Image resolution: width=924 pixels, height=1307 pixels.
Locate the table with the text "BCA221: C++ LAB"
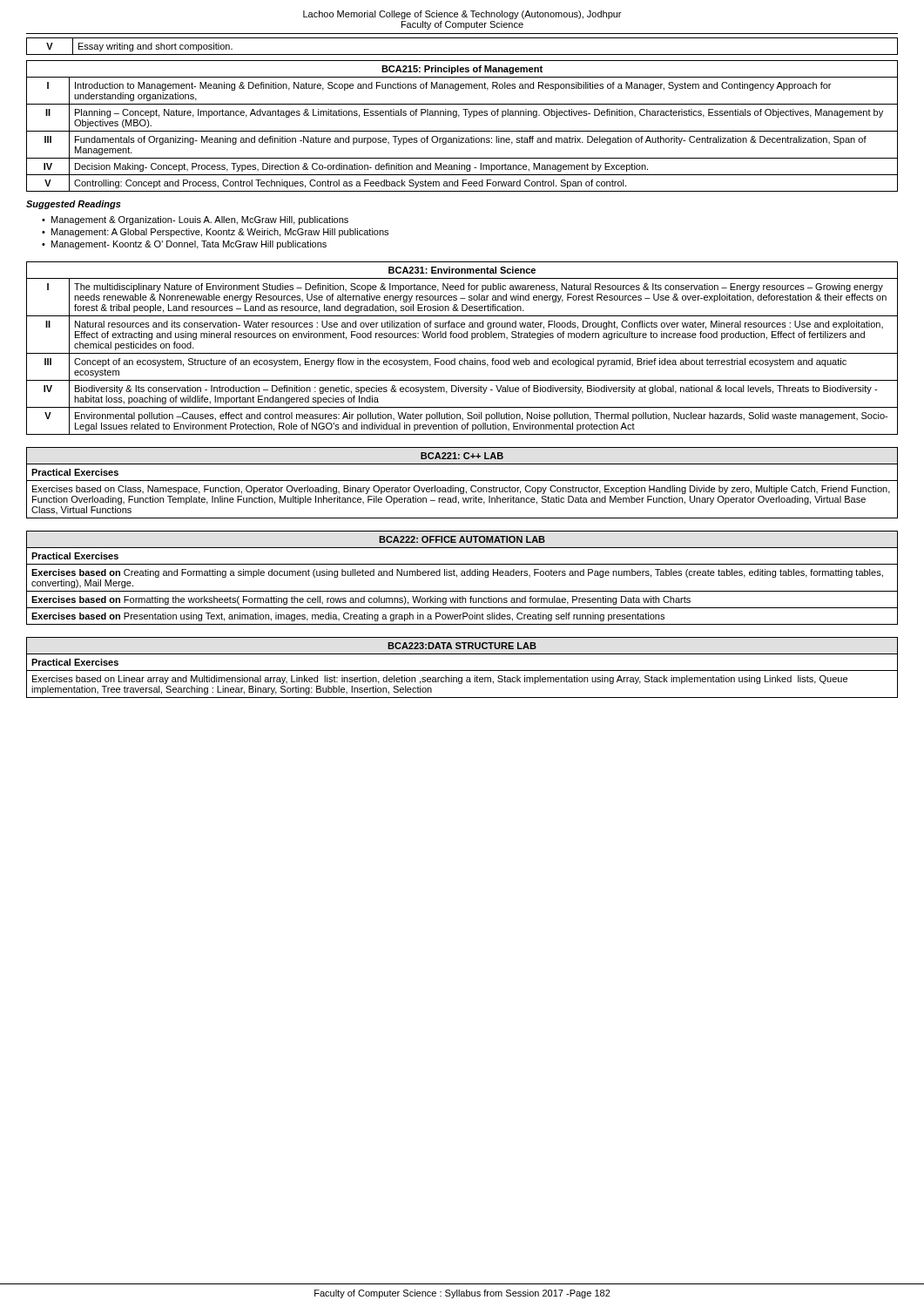462,483
